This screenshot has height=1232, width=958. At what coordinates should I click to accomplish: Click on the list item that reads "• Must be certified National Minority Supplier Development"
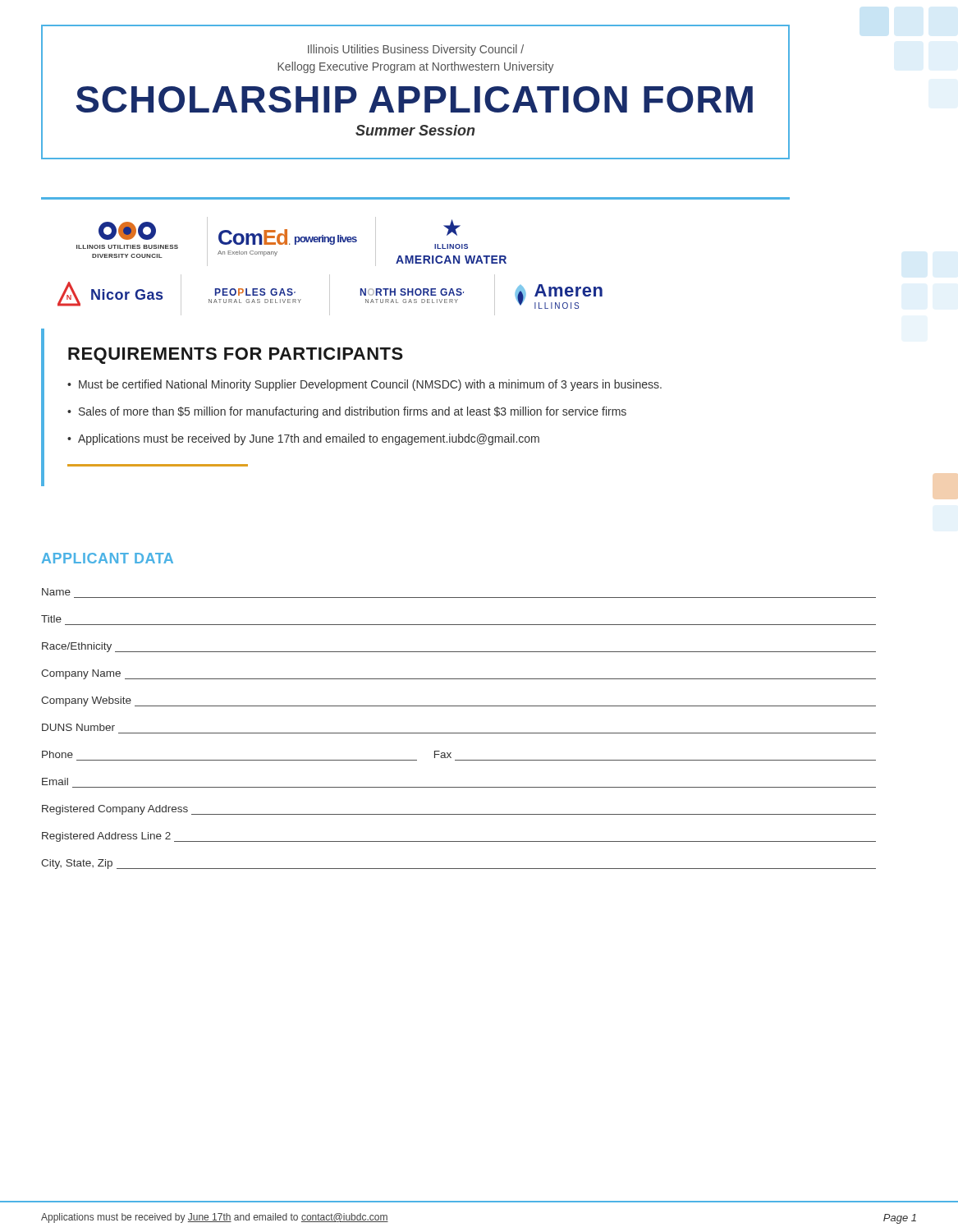[365, 385]
